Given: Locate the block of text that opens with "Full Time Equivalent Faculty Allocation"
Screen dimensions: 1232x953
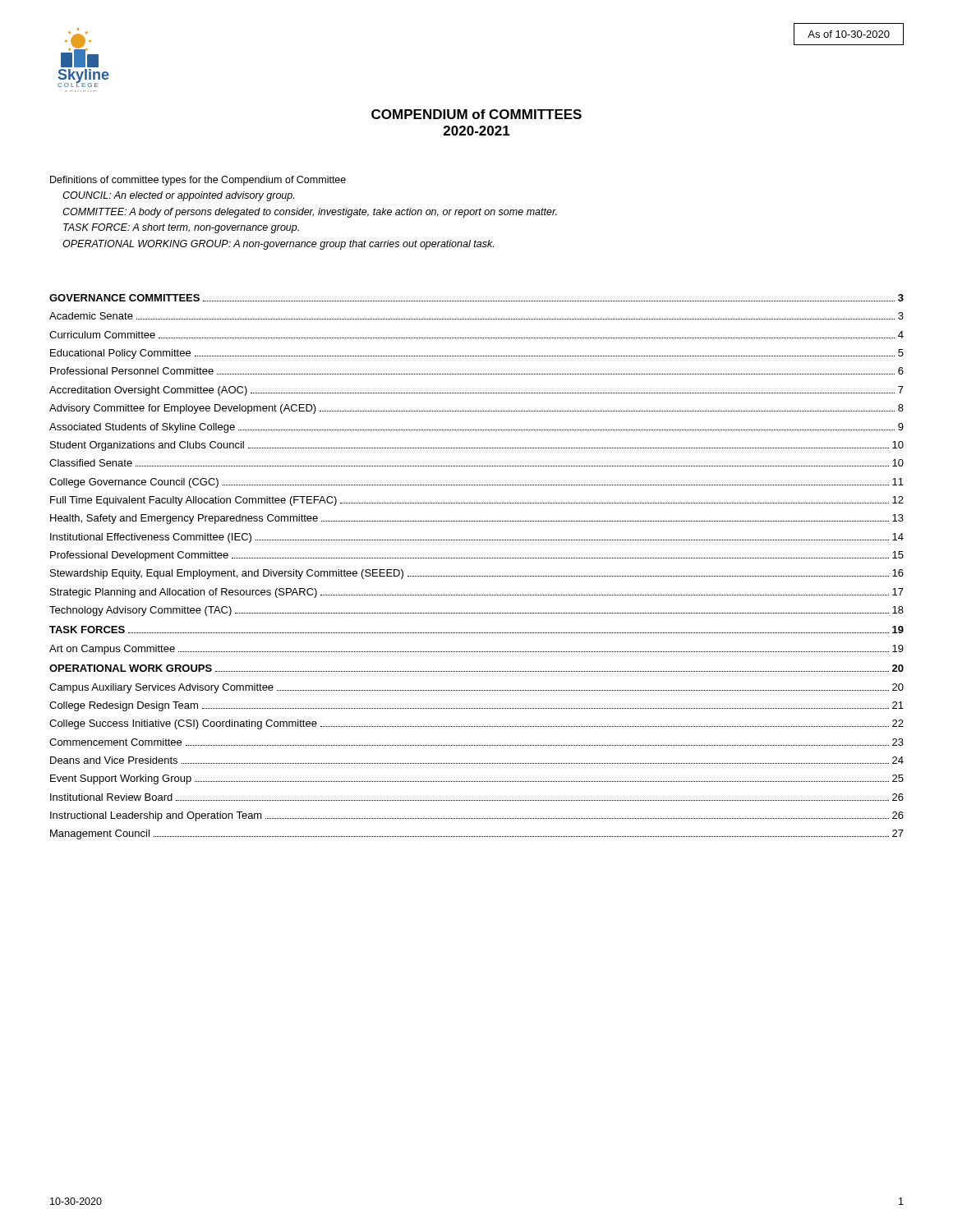Looking at the screenshot, I should [x=476, y=500].
